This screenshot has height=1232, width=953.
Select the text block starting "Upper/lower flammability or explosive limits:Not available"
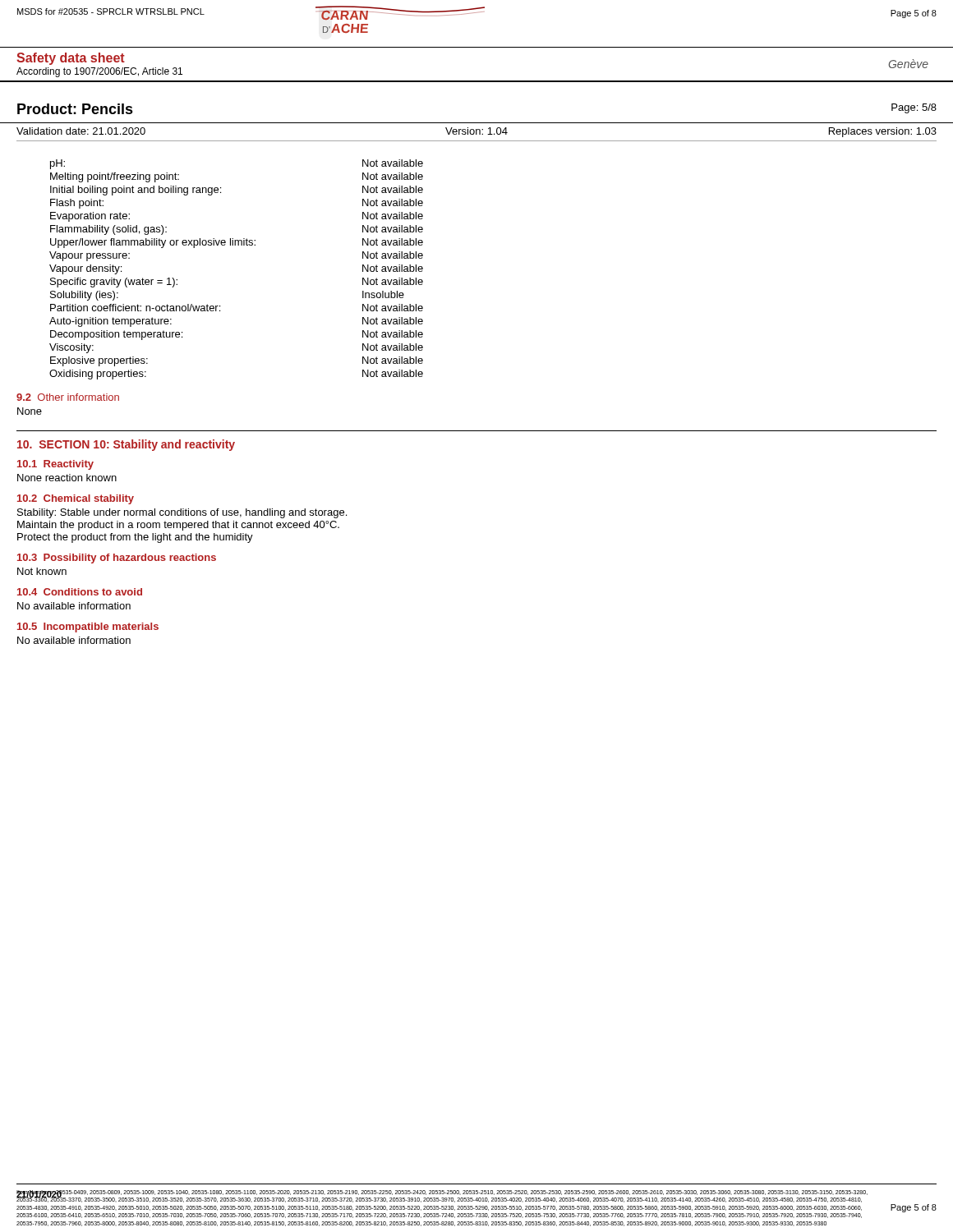236,242
